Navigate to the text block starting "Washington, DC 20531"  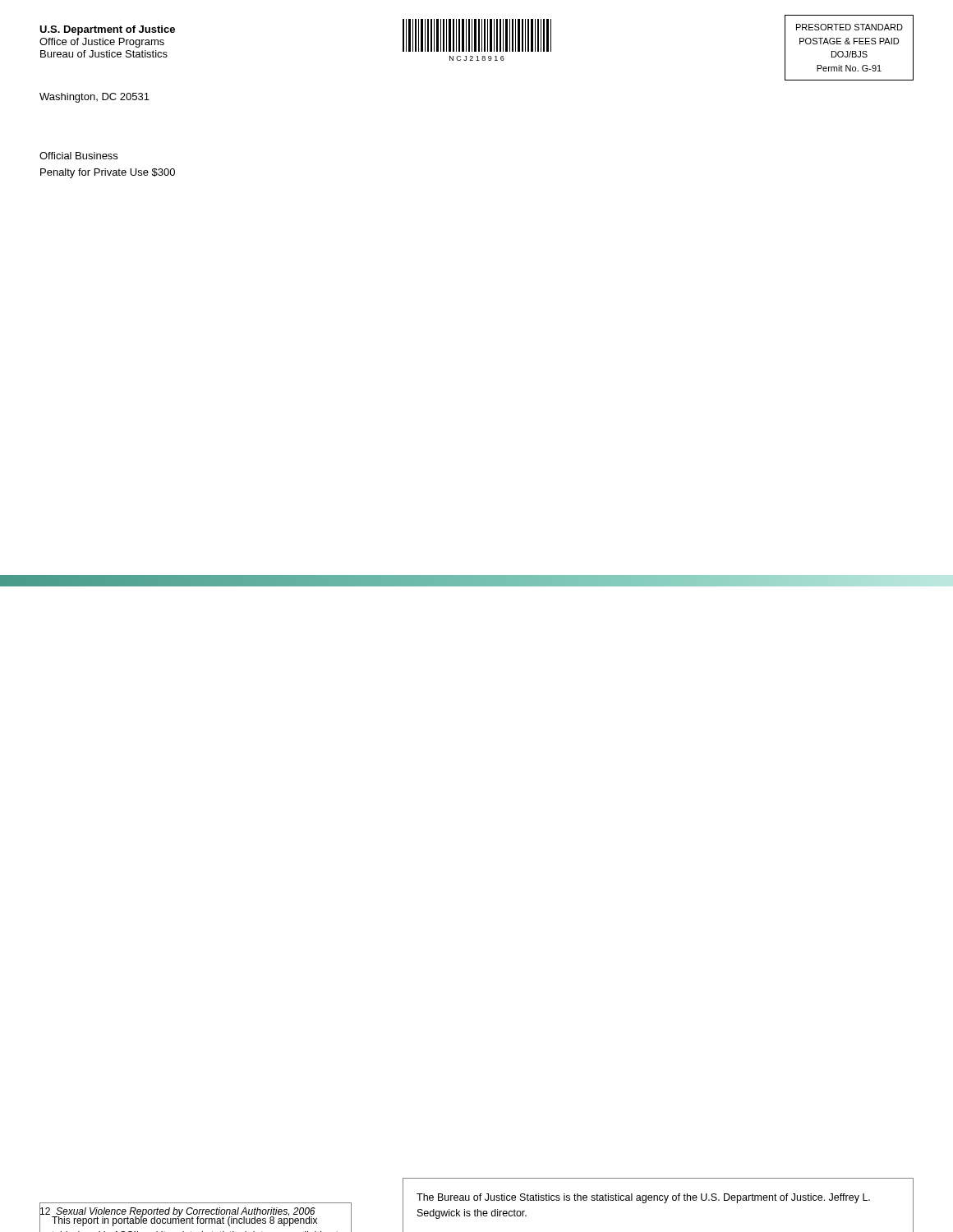(x=94, y=96)
